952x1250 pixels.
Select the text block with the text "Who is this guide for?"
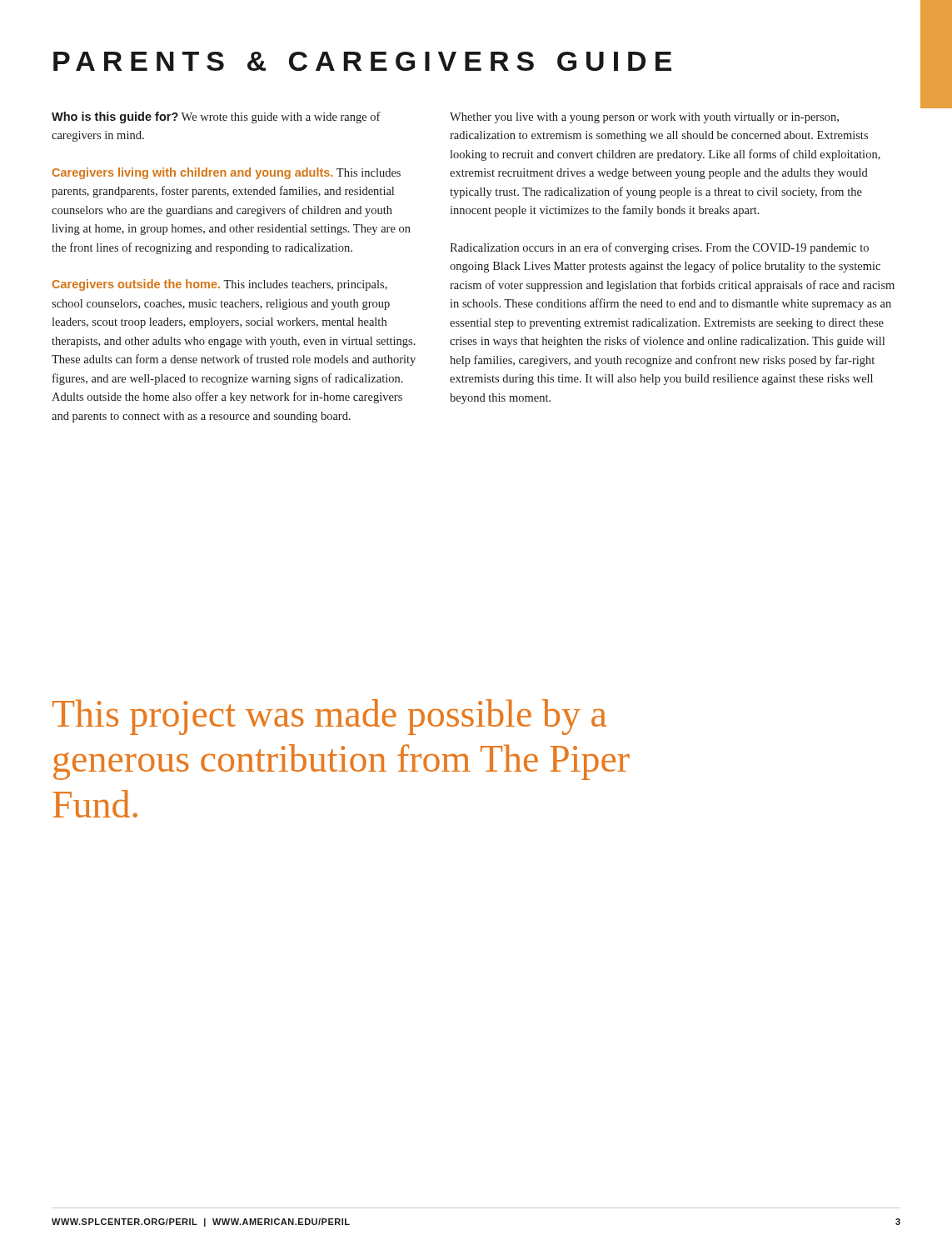(x=216, y=126)
